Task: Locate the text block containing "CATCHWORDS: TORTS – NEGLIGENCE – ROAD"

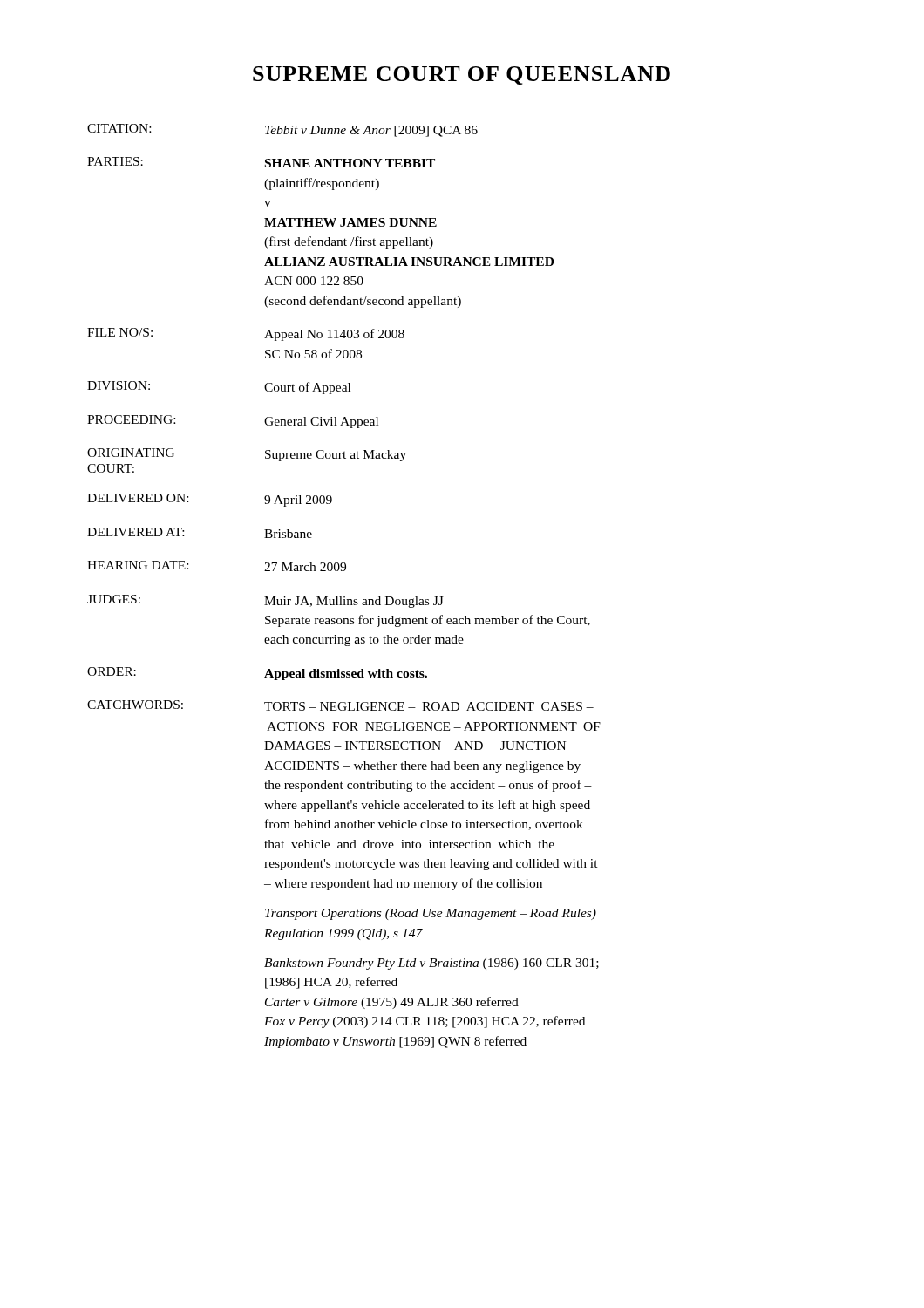Action: [x=462, y=874]
